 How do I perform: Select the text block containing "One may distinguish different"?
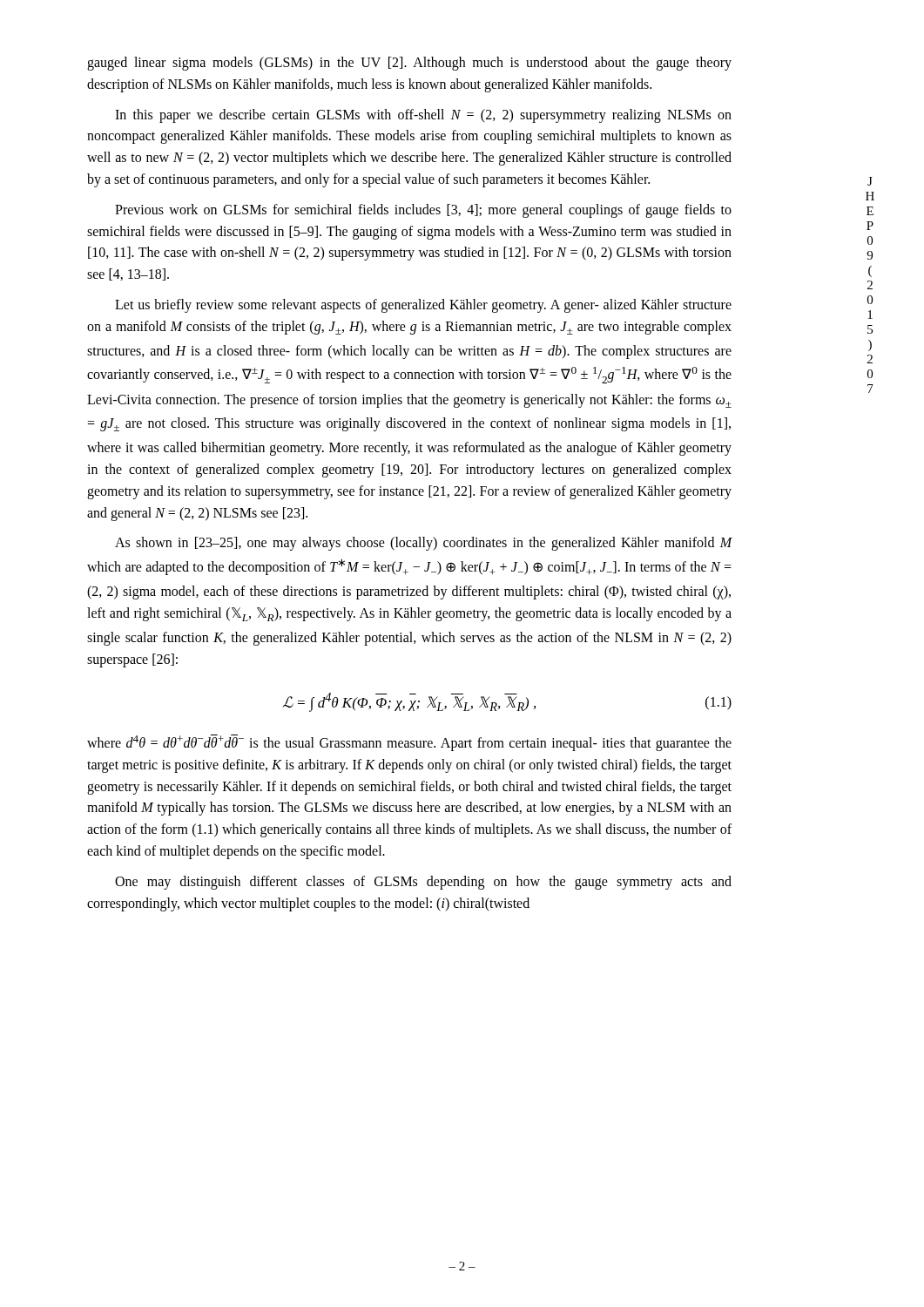point(409,893)
